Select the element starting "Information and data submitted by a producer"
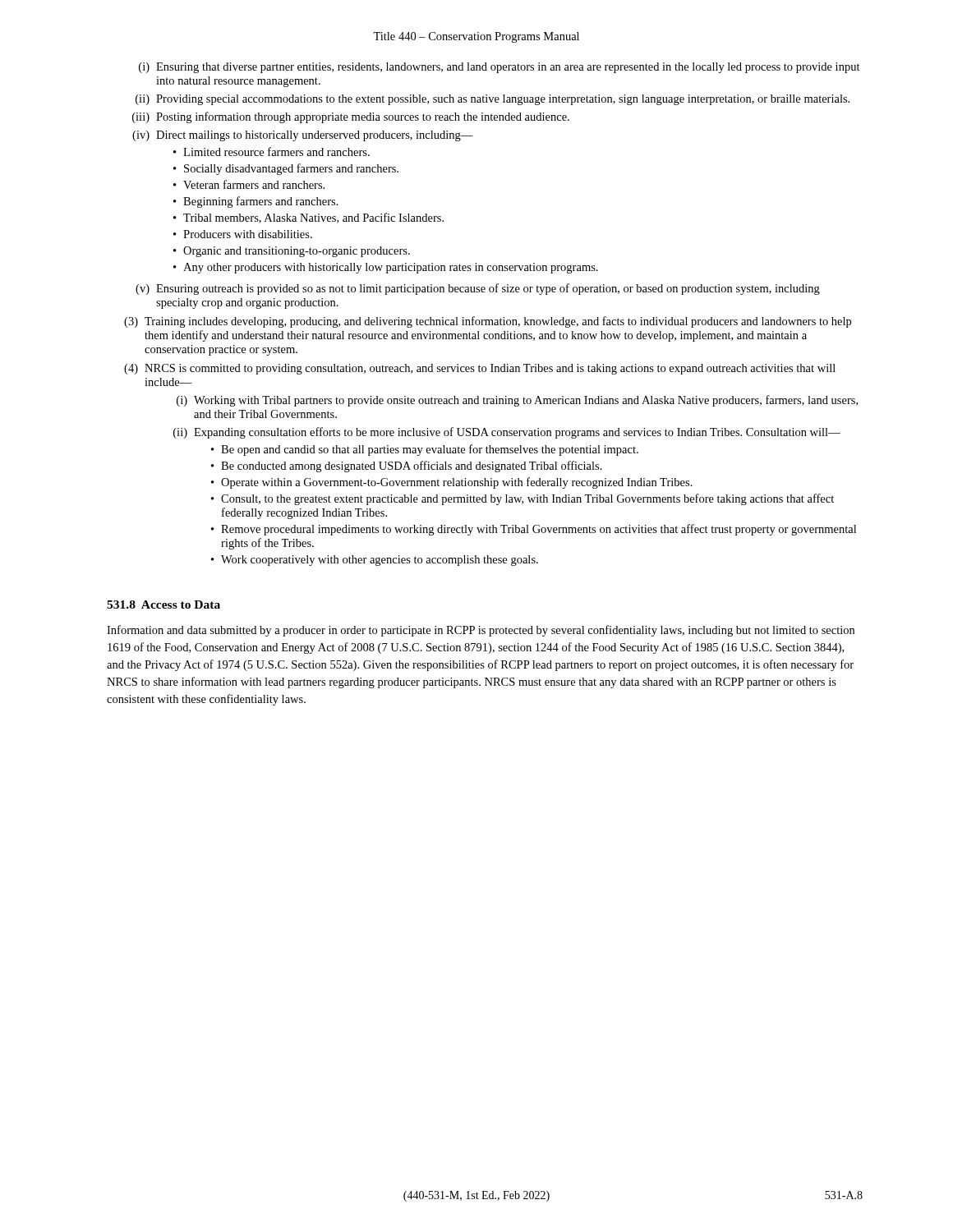This screenshot has height=1232, width=953. coord(481,664)
